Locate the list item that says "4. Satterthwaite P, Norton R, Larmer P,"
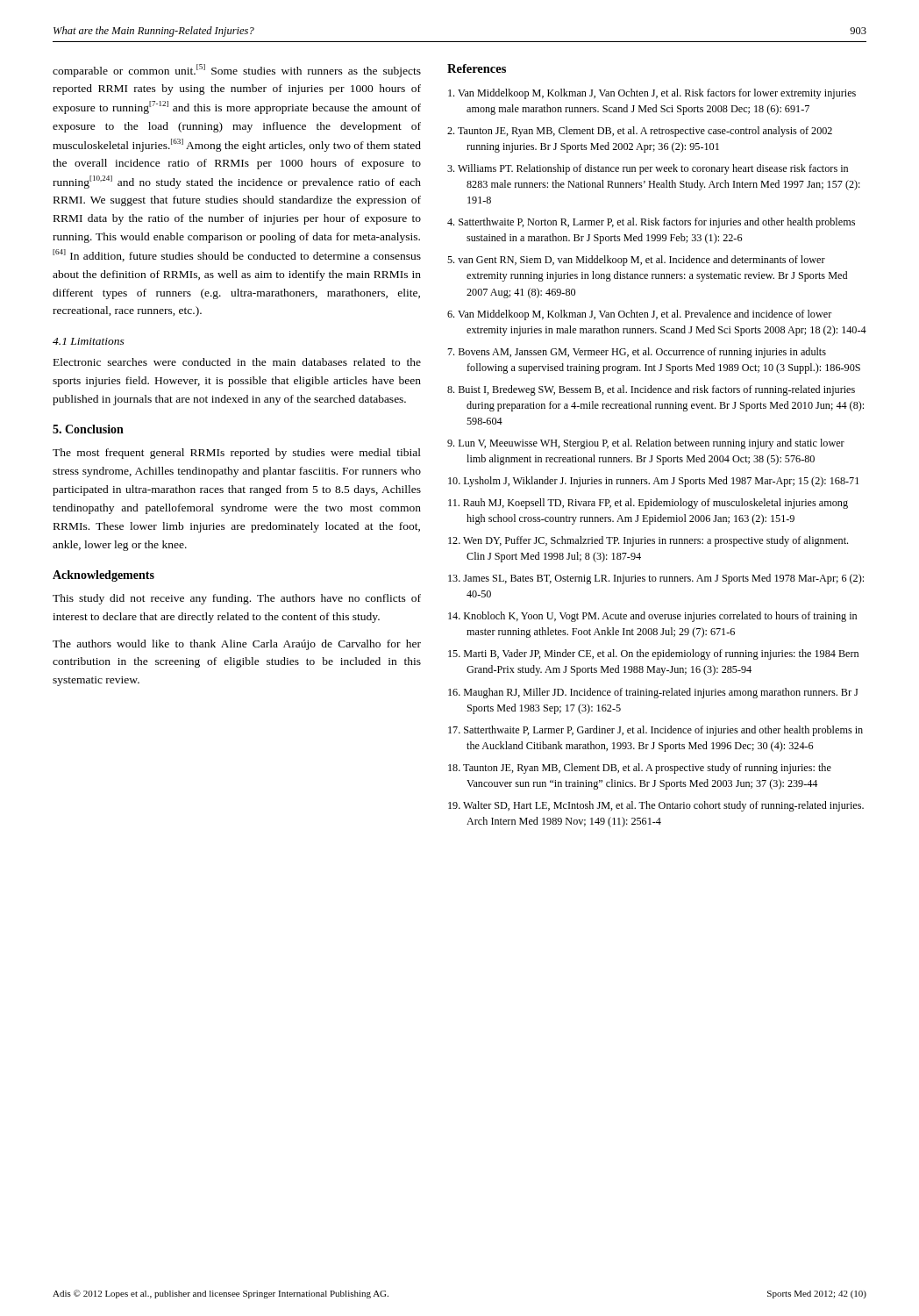919x1316 pixels. tap(651, 230)
